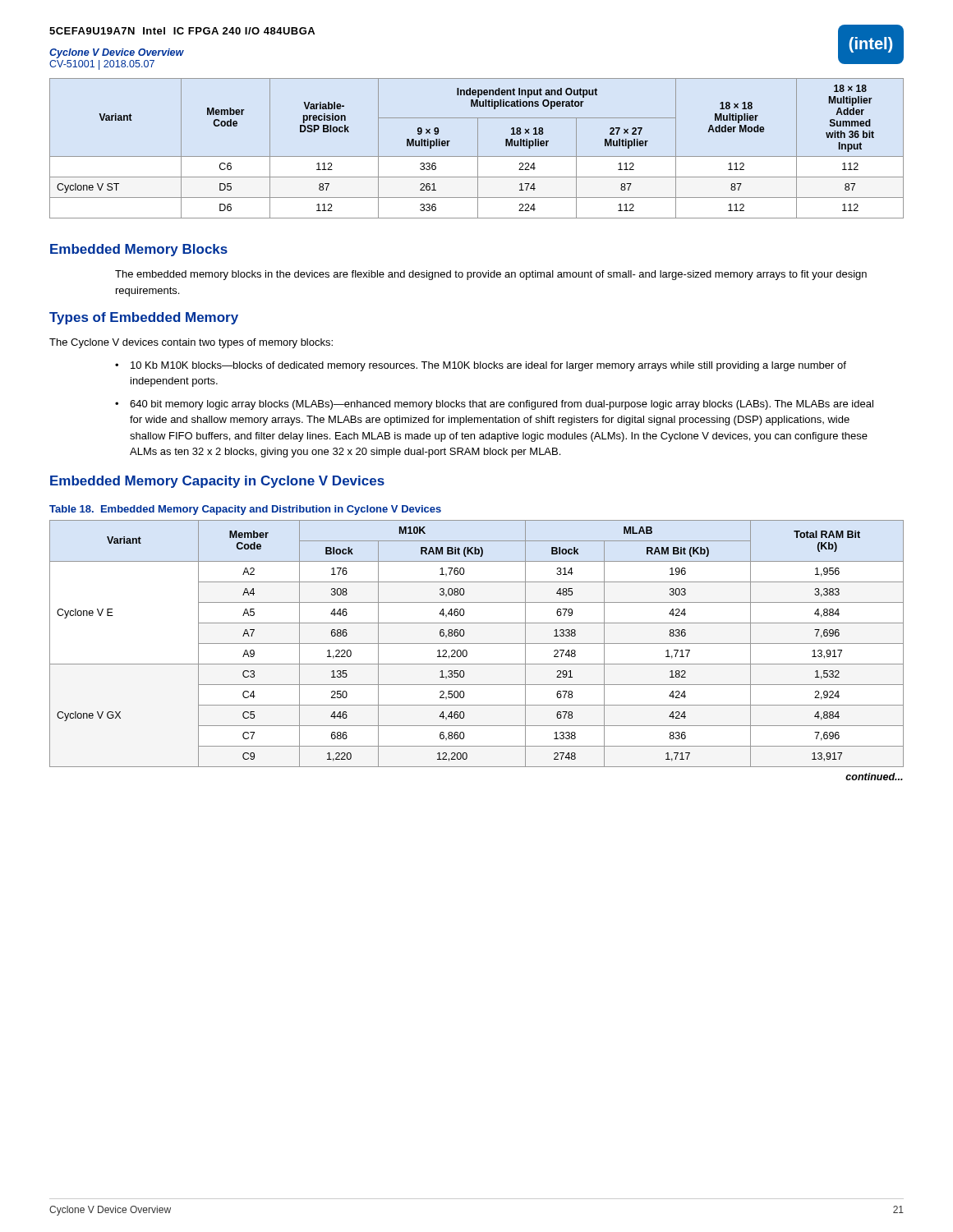Locate the block of text that opens with "10 Kb M10K blocks—blocks"
953x1232 pixels.
pos(488,373)
